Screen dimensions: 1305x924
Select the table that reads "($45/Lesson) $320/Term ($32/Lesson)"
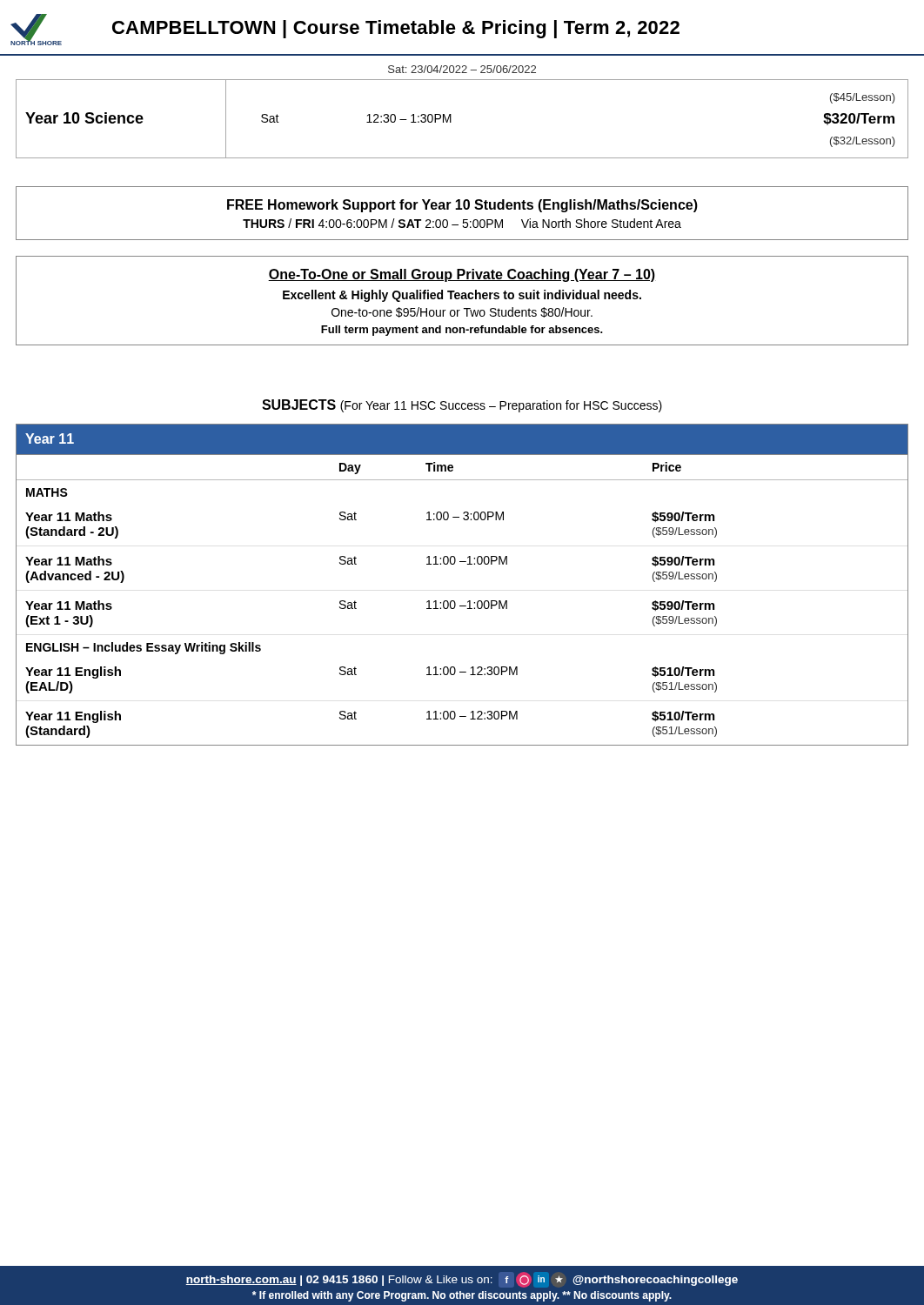(462, 119)
